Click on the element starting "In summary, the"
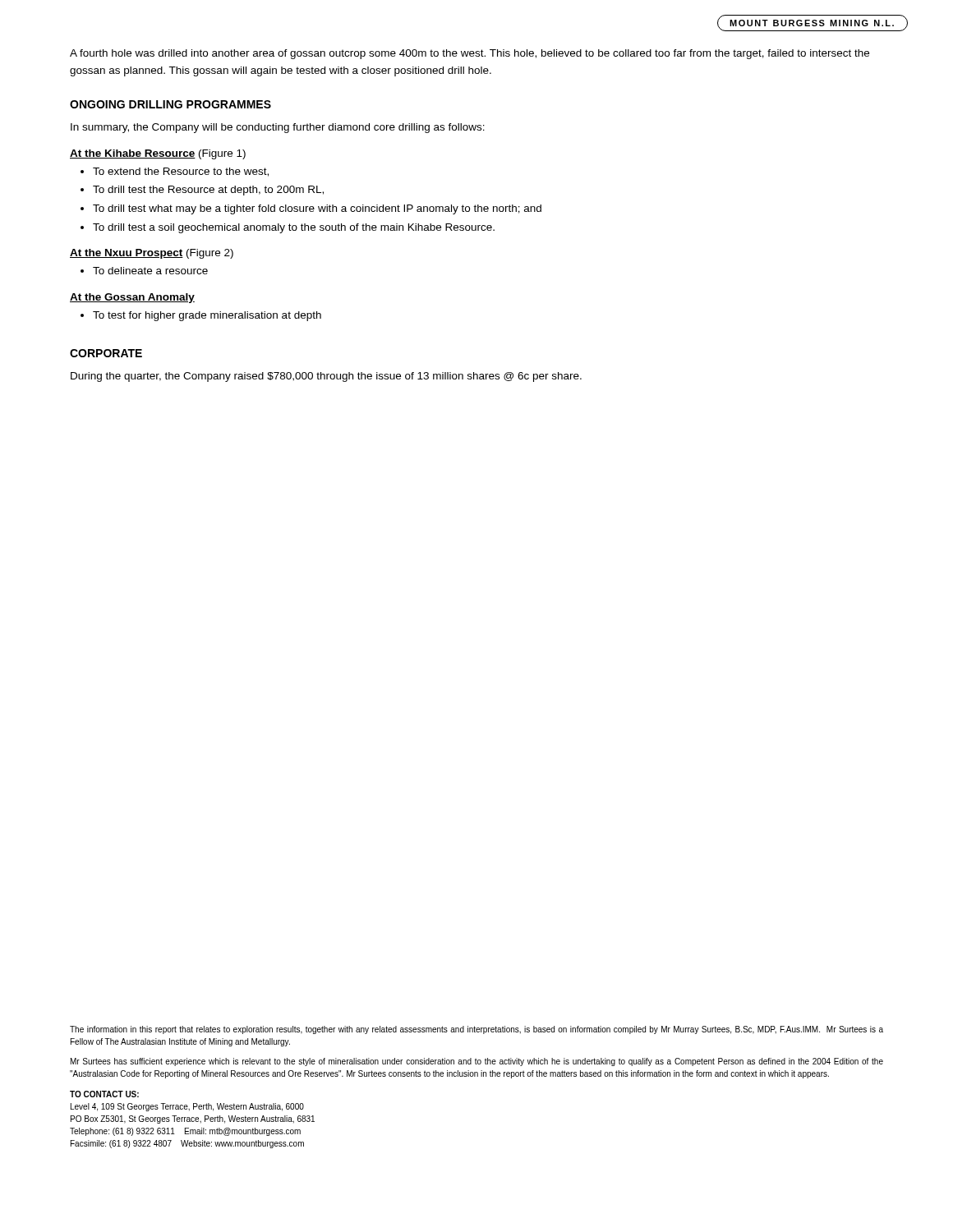Image resolution: width=953 pixels, height=1232 pixels. (x=277, y=127)
